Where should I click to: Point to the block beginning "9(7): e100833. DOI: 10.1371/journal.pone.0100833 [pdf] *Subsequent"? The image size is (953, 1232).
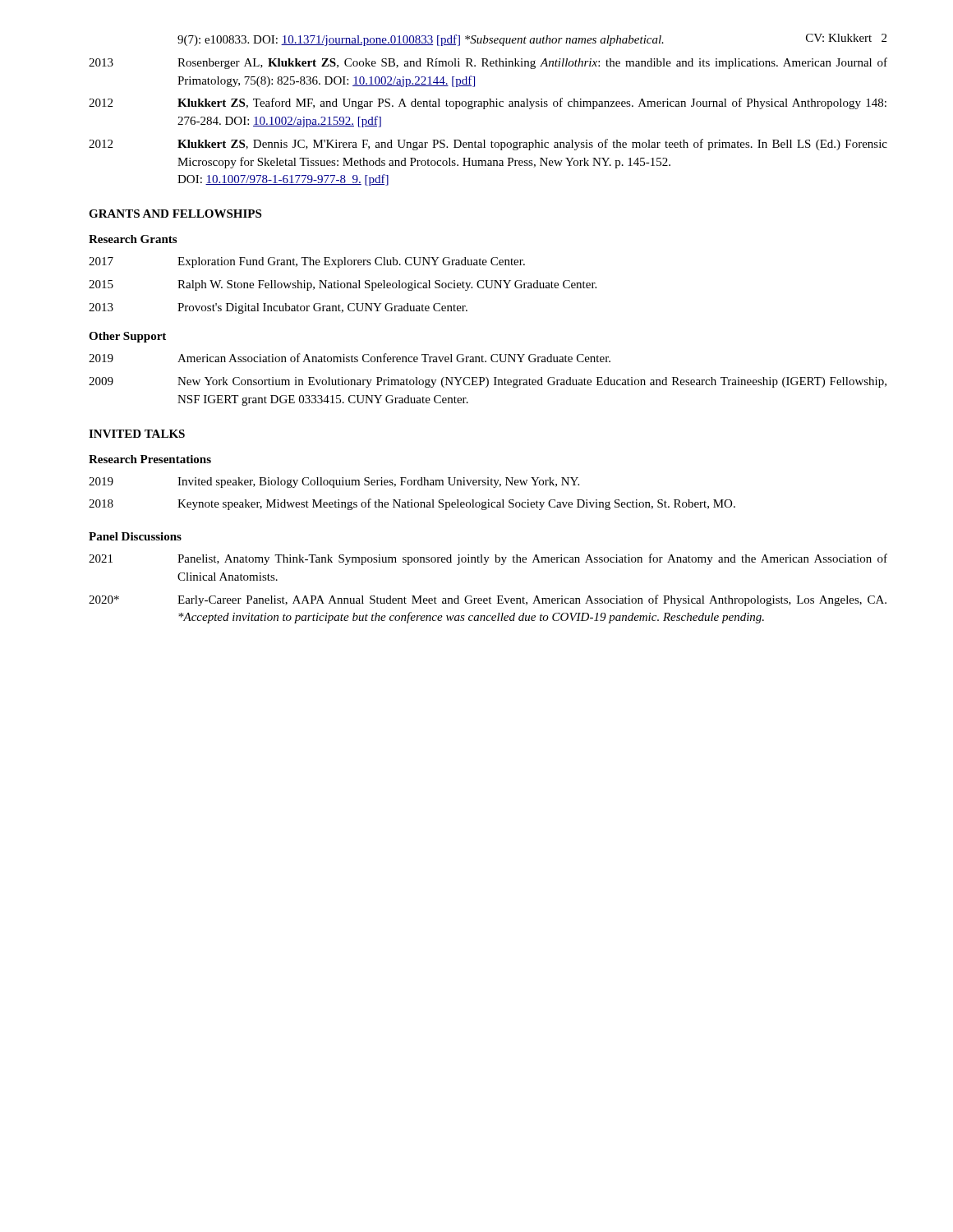[421, 39]
